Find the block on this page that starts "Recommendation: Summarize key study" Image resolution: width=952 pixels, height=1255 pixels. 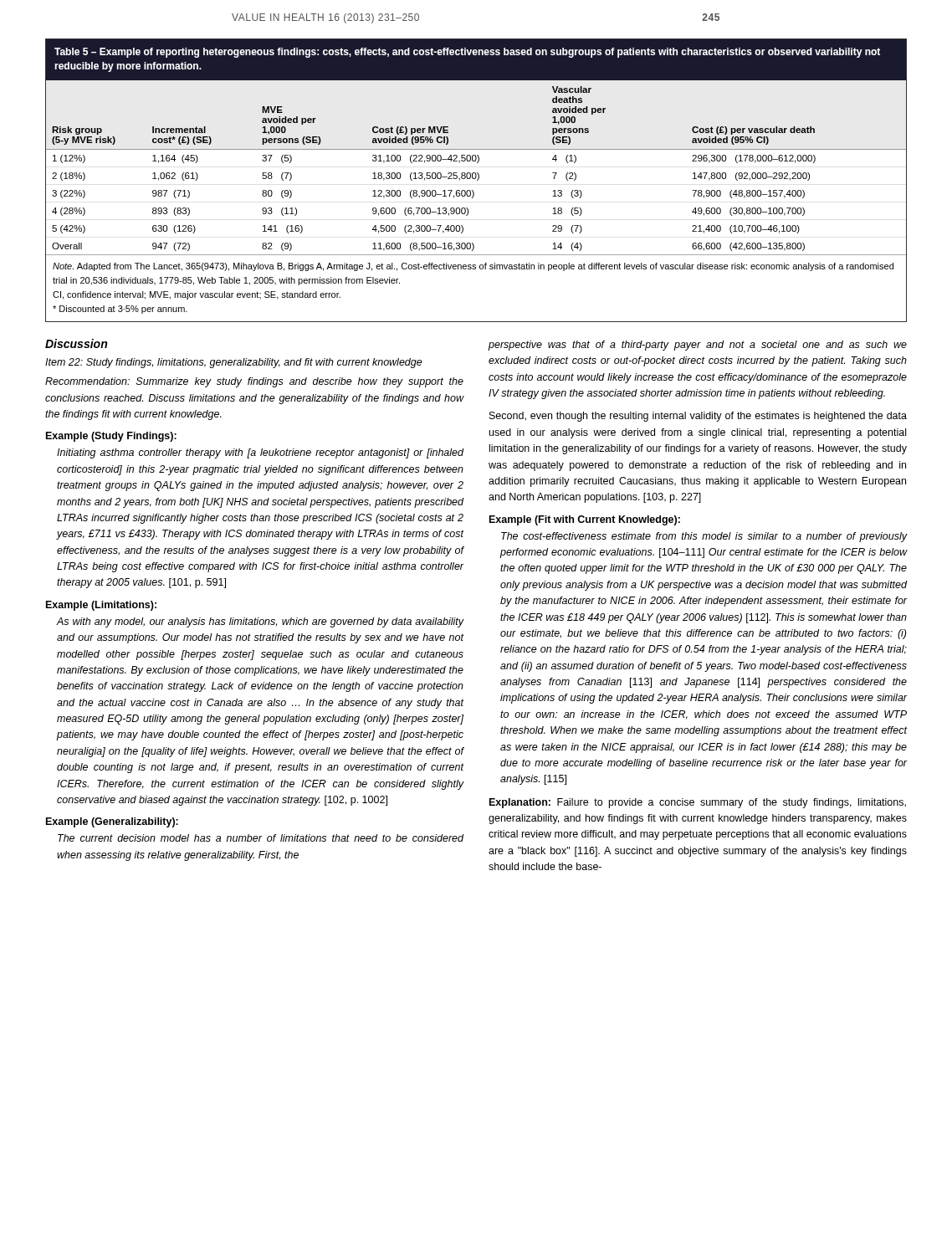tap(254, 398)
